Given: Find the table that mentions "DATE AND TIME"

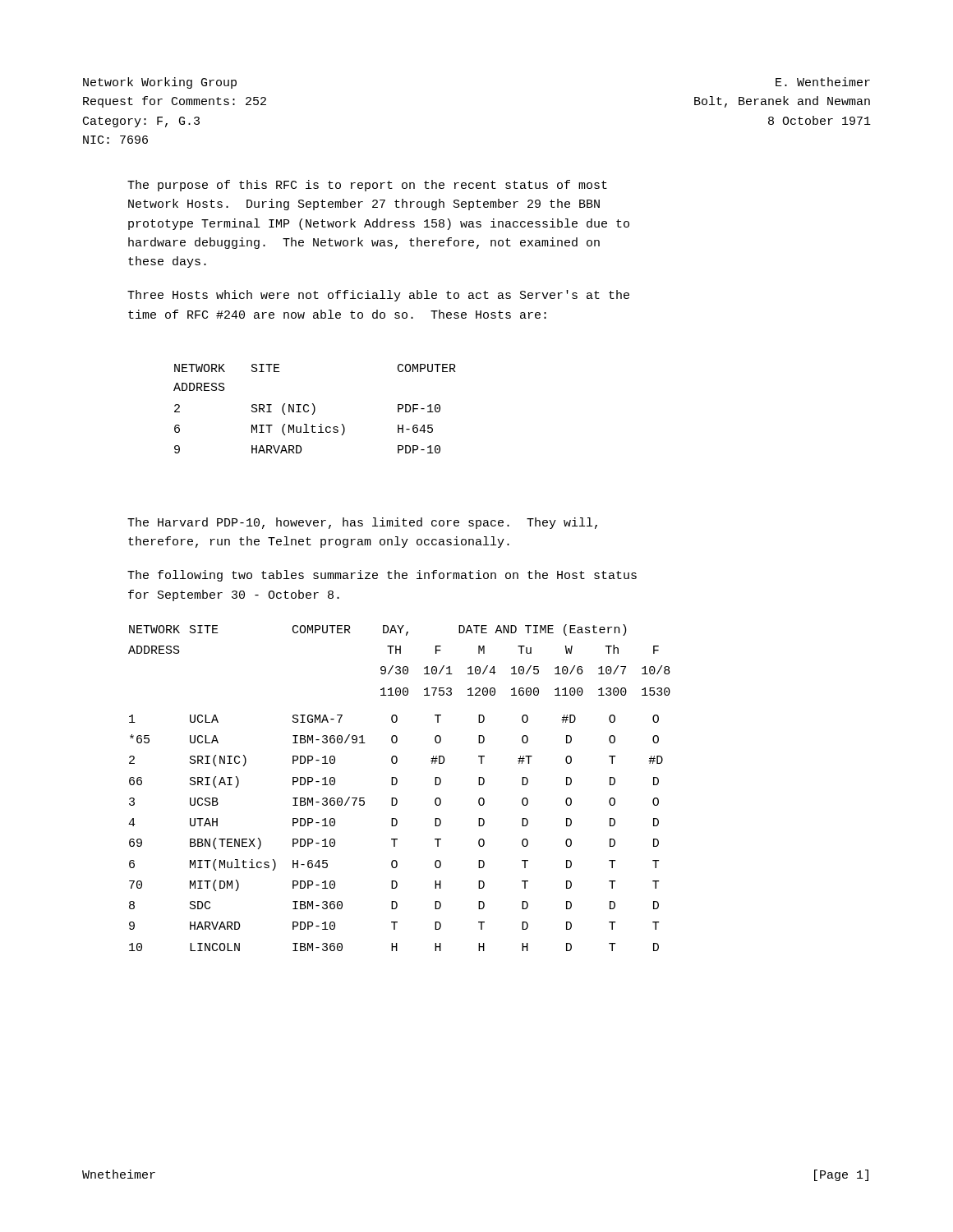Looking at the screenshot, I should [x=499, y=789].
